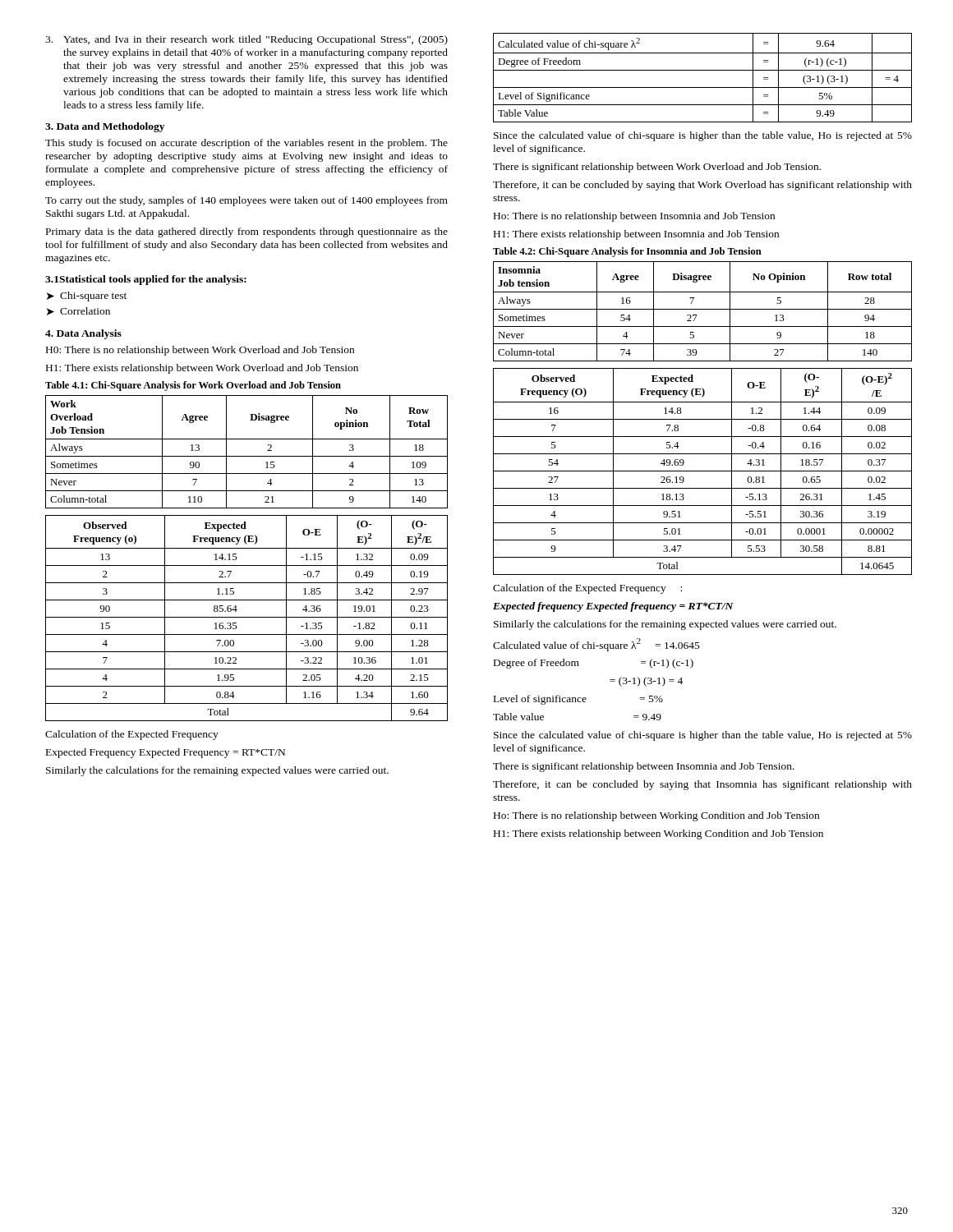Select the text containing "Level of significance = 5%"
This screenshot has width=953, height=1232.
point(578,699)
